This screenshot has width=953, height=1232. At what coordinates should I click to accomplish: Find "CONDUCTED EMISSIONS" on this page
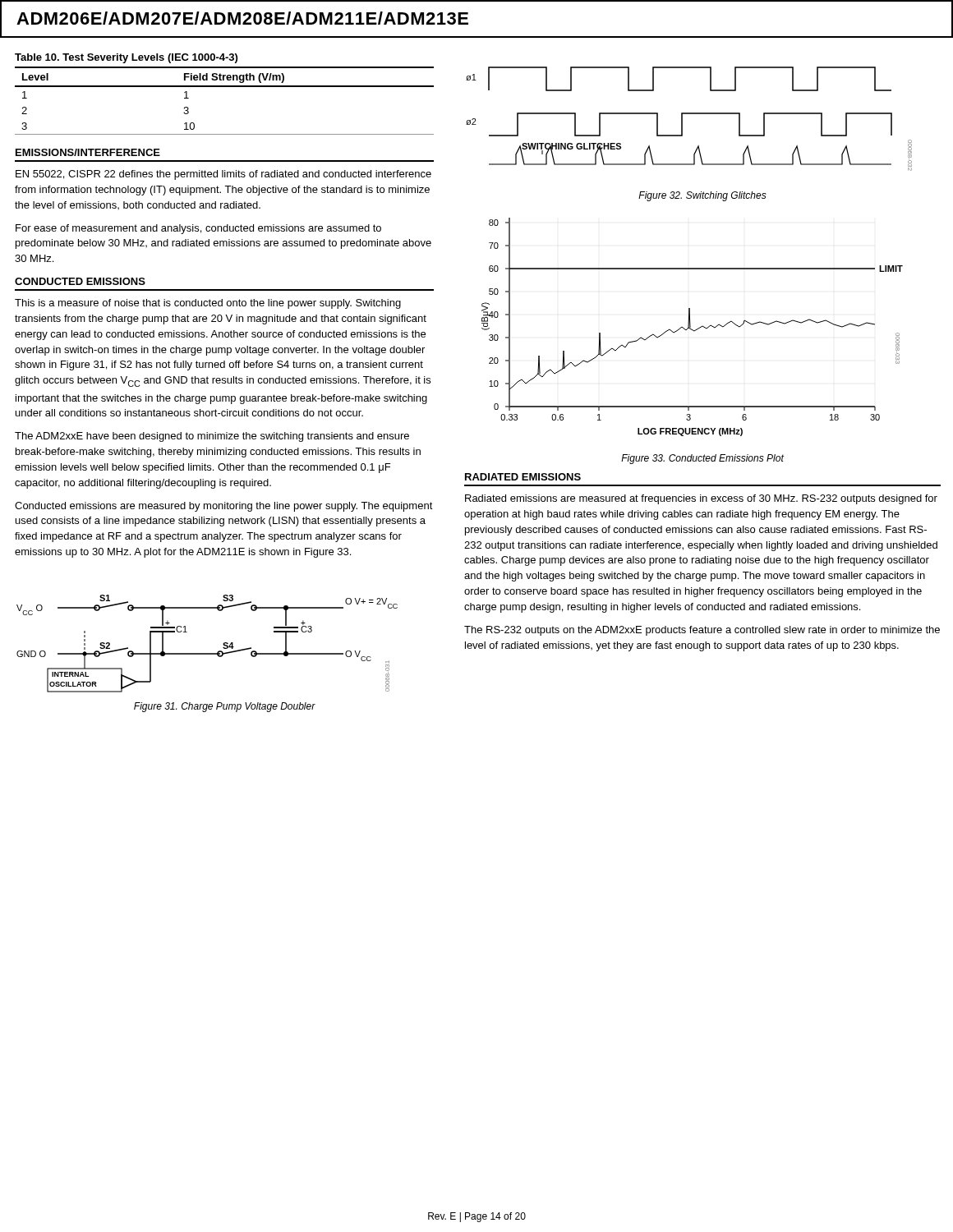pyautogui.click(x=80, y=281)
